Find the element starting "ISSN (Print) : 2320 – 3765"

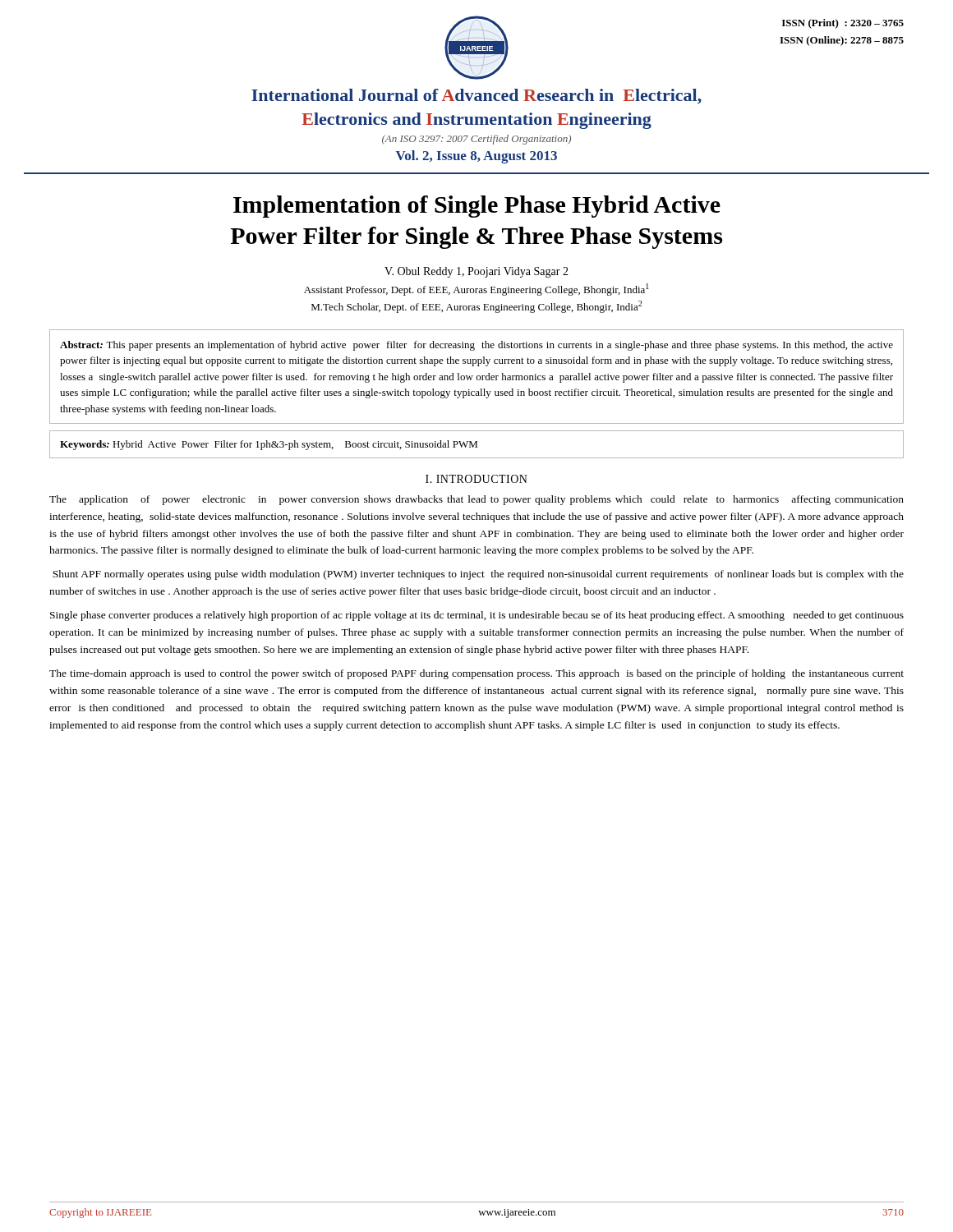(x=842, y=31)
